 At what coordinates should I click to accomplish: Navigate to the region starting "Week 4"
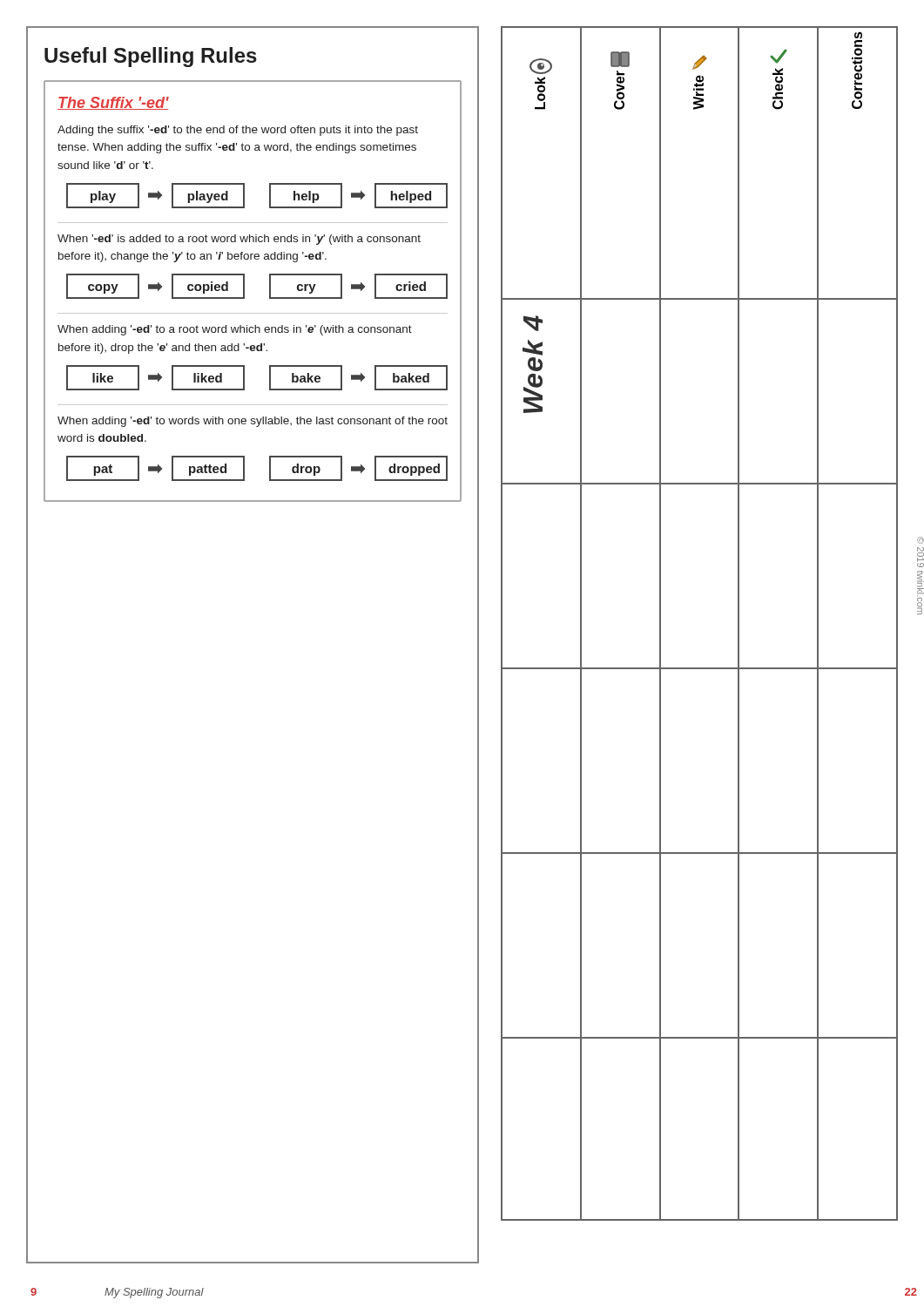[x=533, y=365]
